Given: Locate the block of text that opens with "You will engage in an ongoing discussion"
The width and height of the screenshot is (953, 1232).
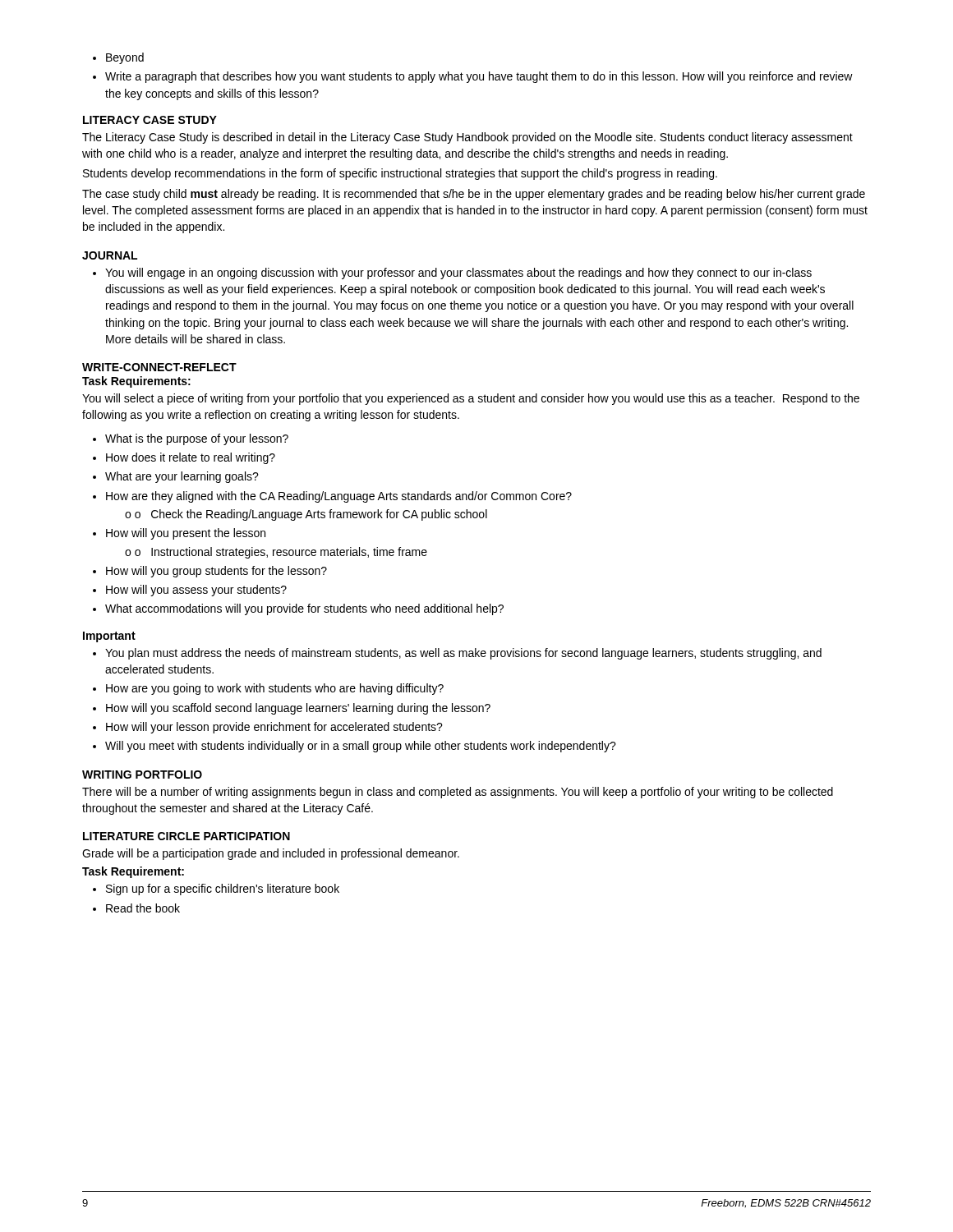Looking at the screenshot, I should 476,306.
